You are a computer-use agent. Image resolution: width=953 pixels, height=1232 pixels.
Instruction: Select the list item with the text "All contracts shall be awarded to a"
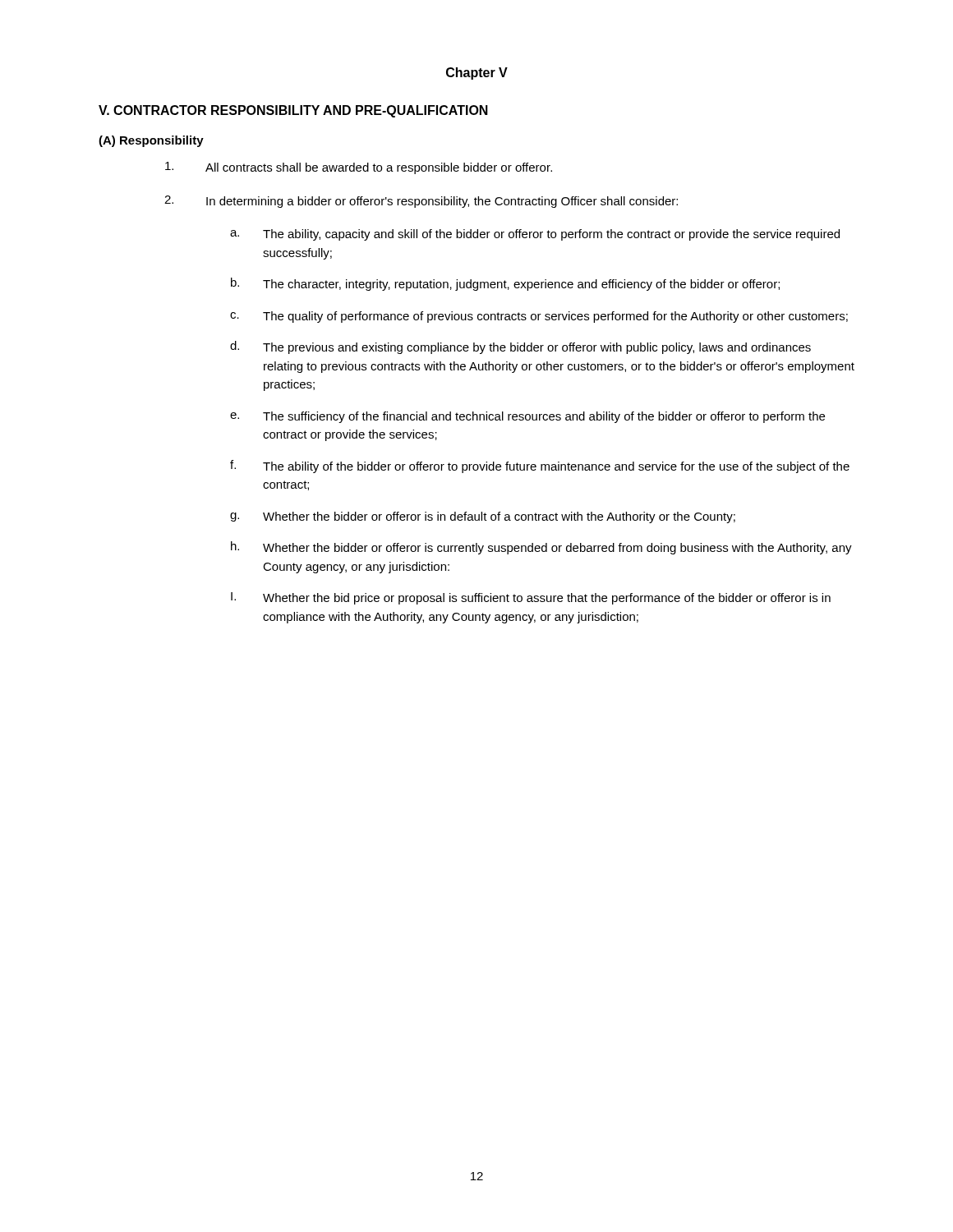pyautogui.click(x=509, y=168)
